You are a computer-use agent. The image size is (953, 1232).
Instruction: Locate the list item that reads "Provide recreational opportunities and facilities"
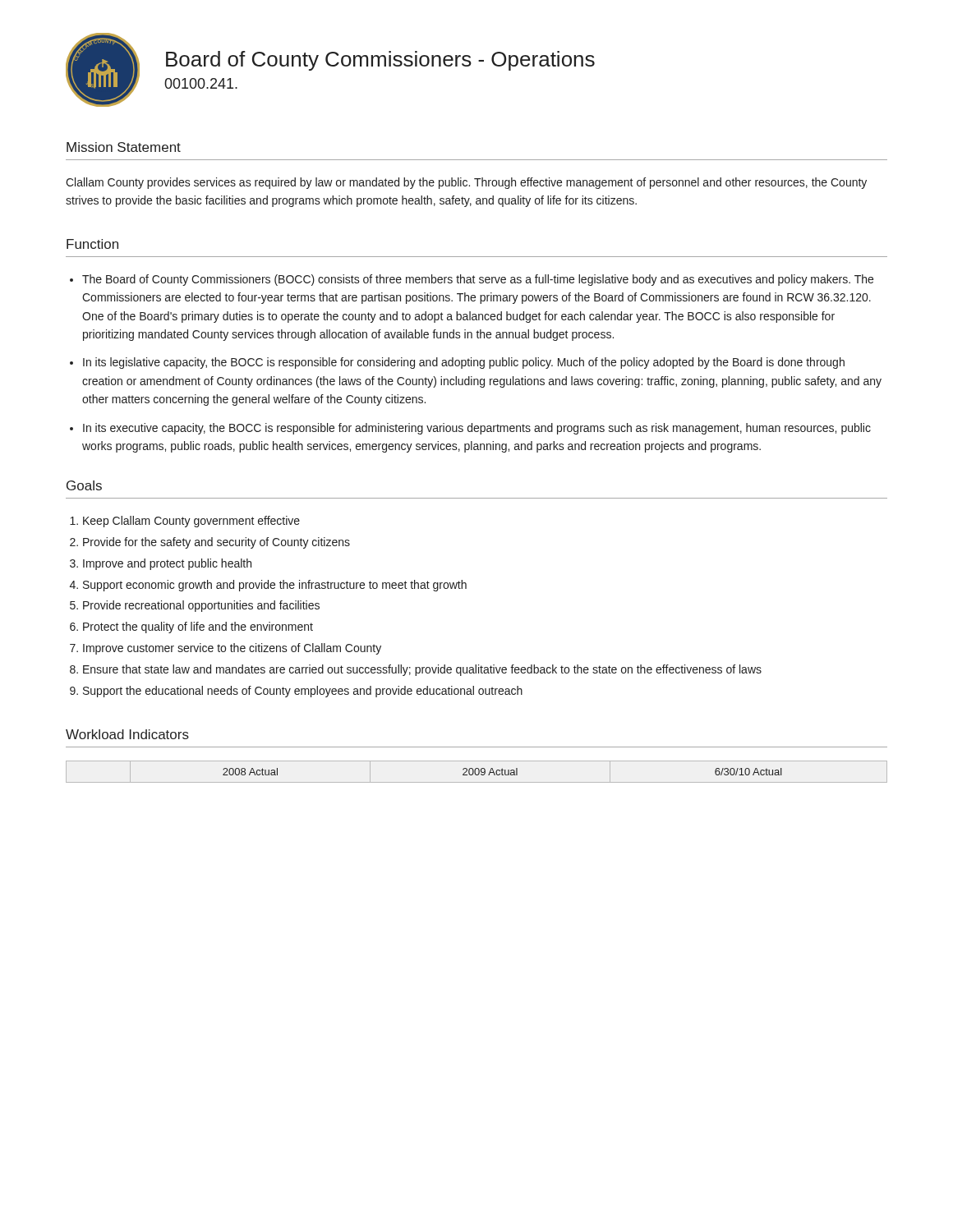[201, 606]
